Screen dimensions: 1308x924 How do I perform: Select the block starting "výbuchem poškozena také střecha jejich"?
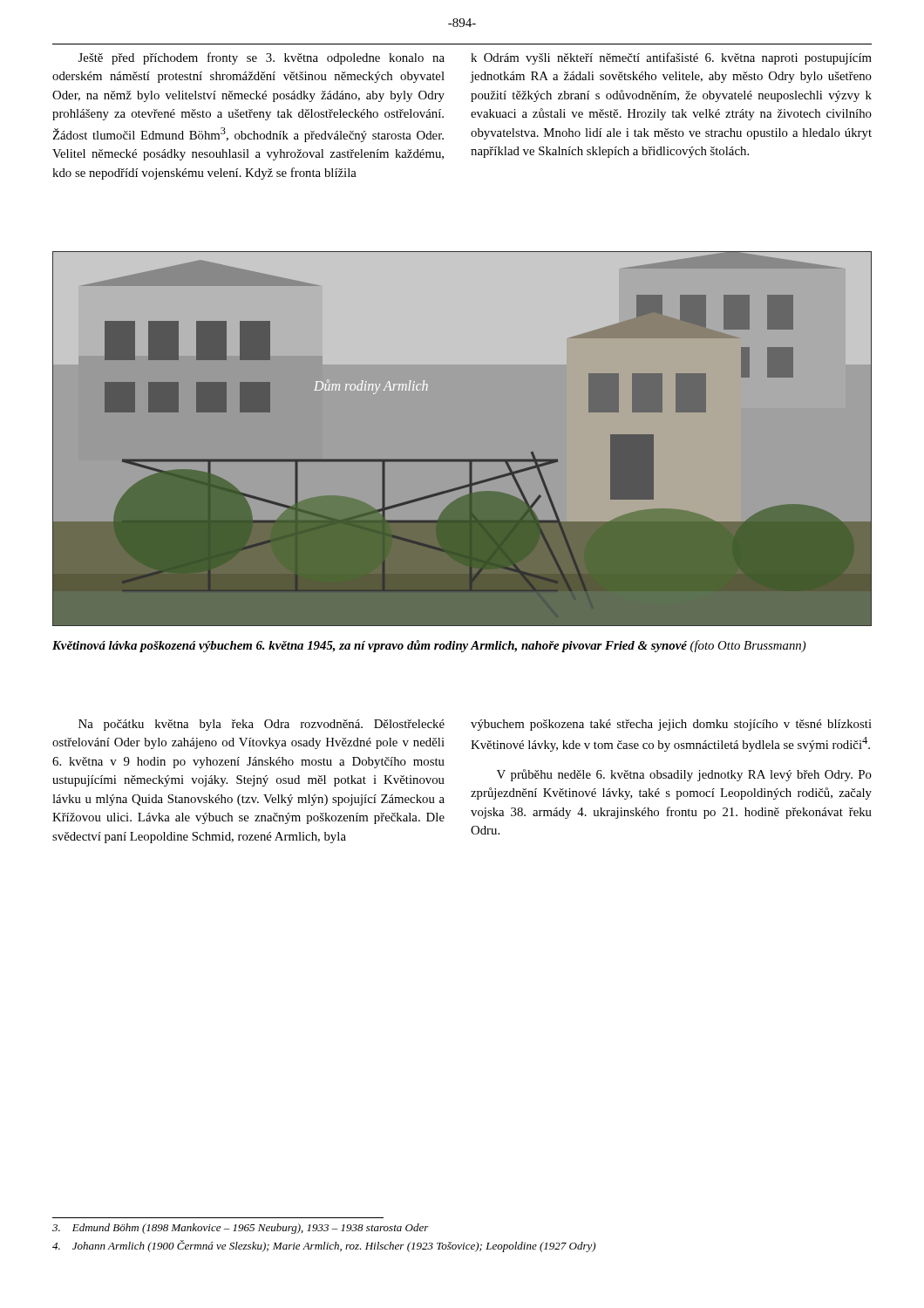click(x=671, y=778)
